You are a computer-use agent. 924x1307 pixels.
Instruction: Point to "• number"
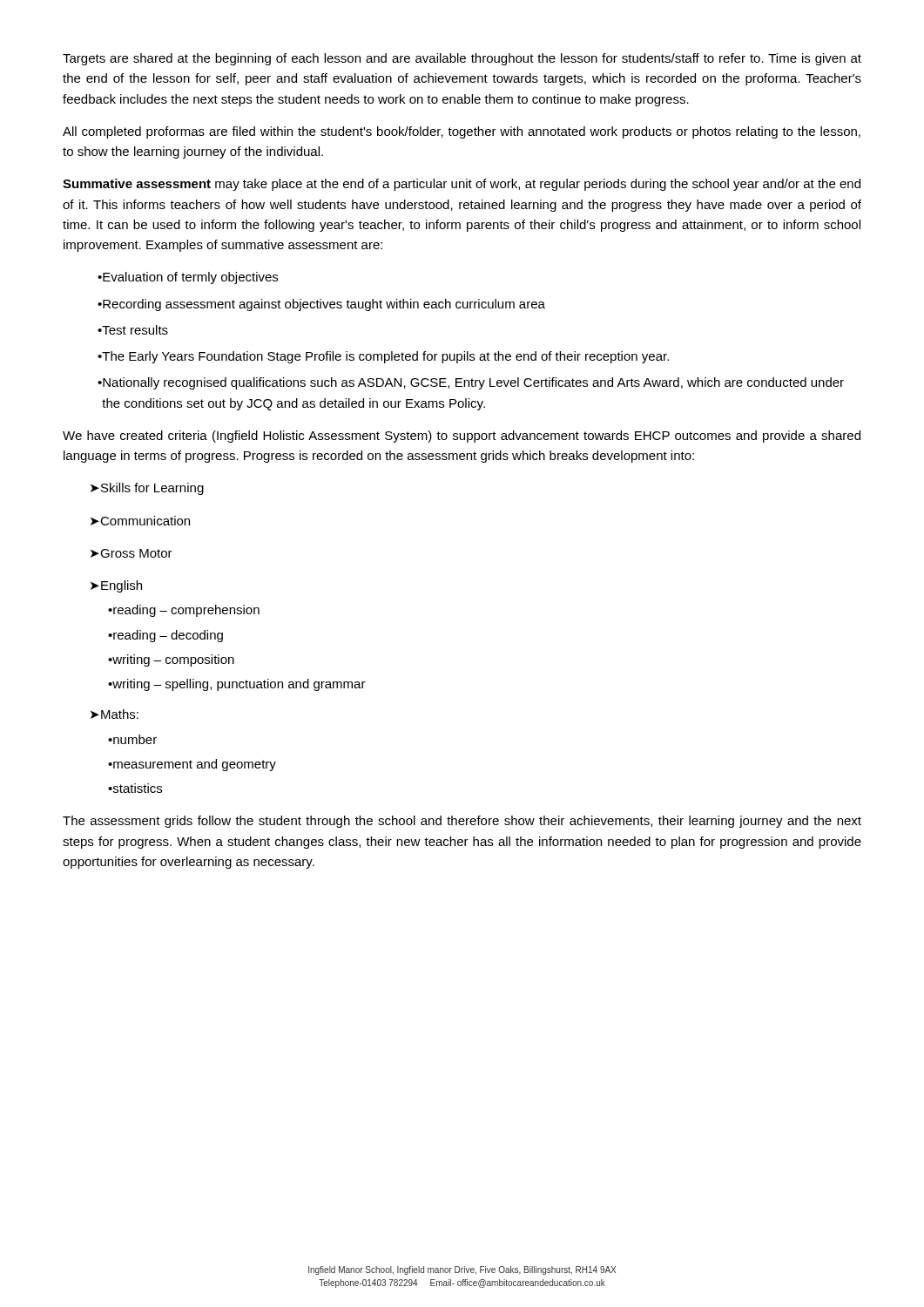(x=132, y=739)
